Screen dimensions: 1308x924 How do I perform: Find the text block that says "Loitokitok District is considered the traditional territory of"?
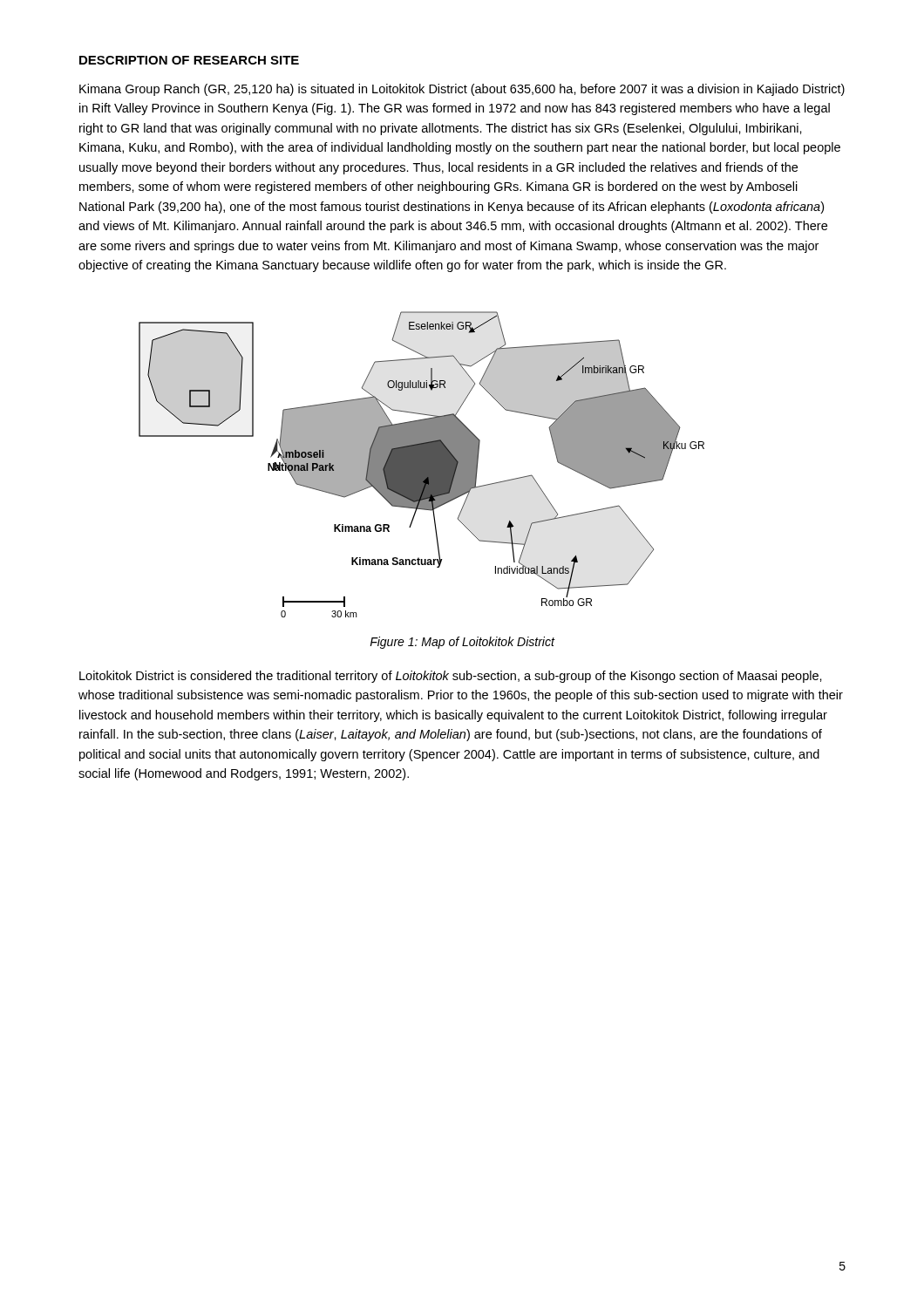(x=461, y=725)
